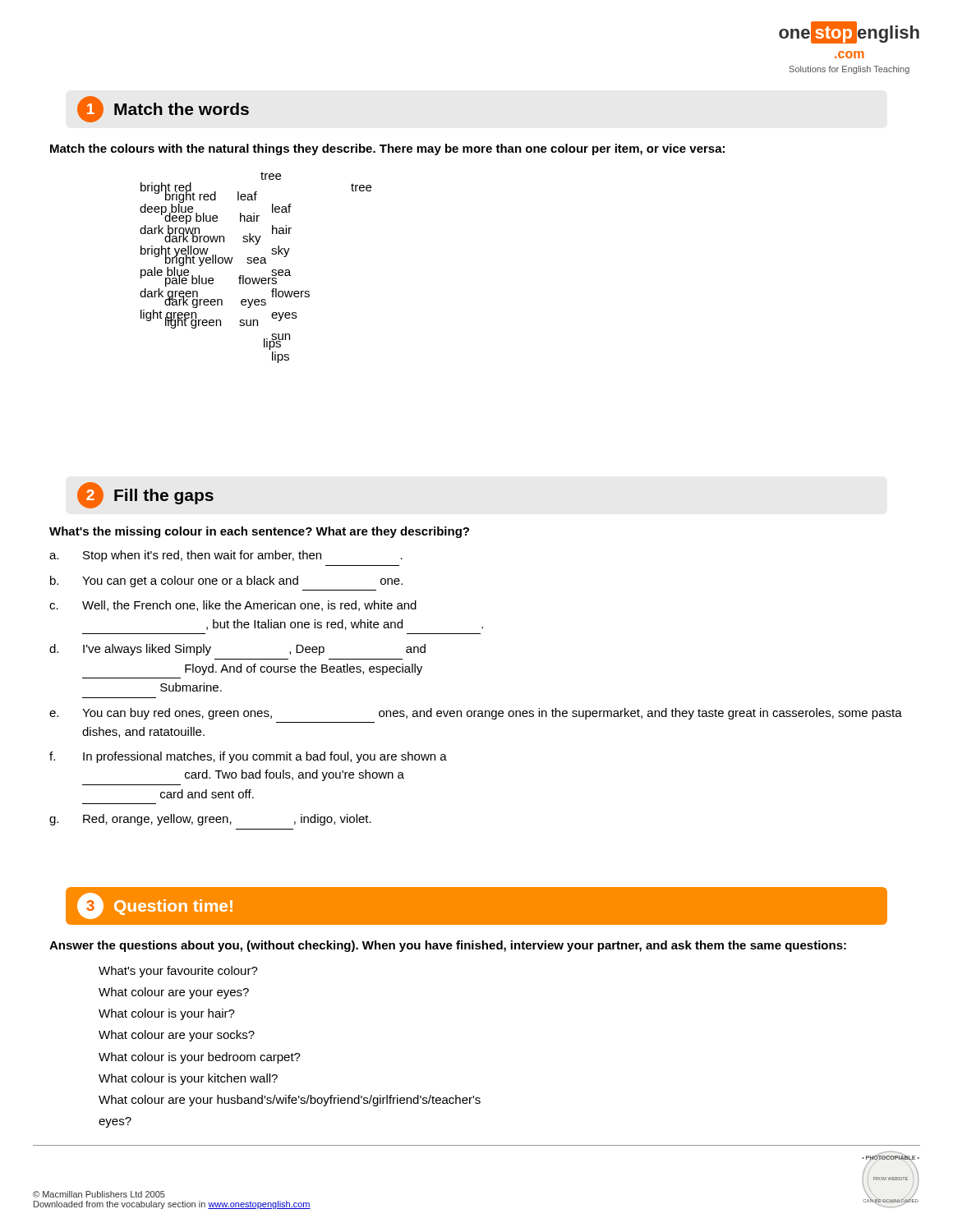This screenshot has height=1232, width=953.
Task: Select the section header with the text "3 Question time!"
Action: click(156, 906)
